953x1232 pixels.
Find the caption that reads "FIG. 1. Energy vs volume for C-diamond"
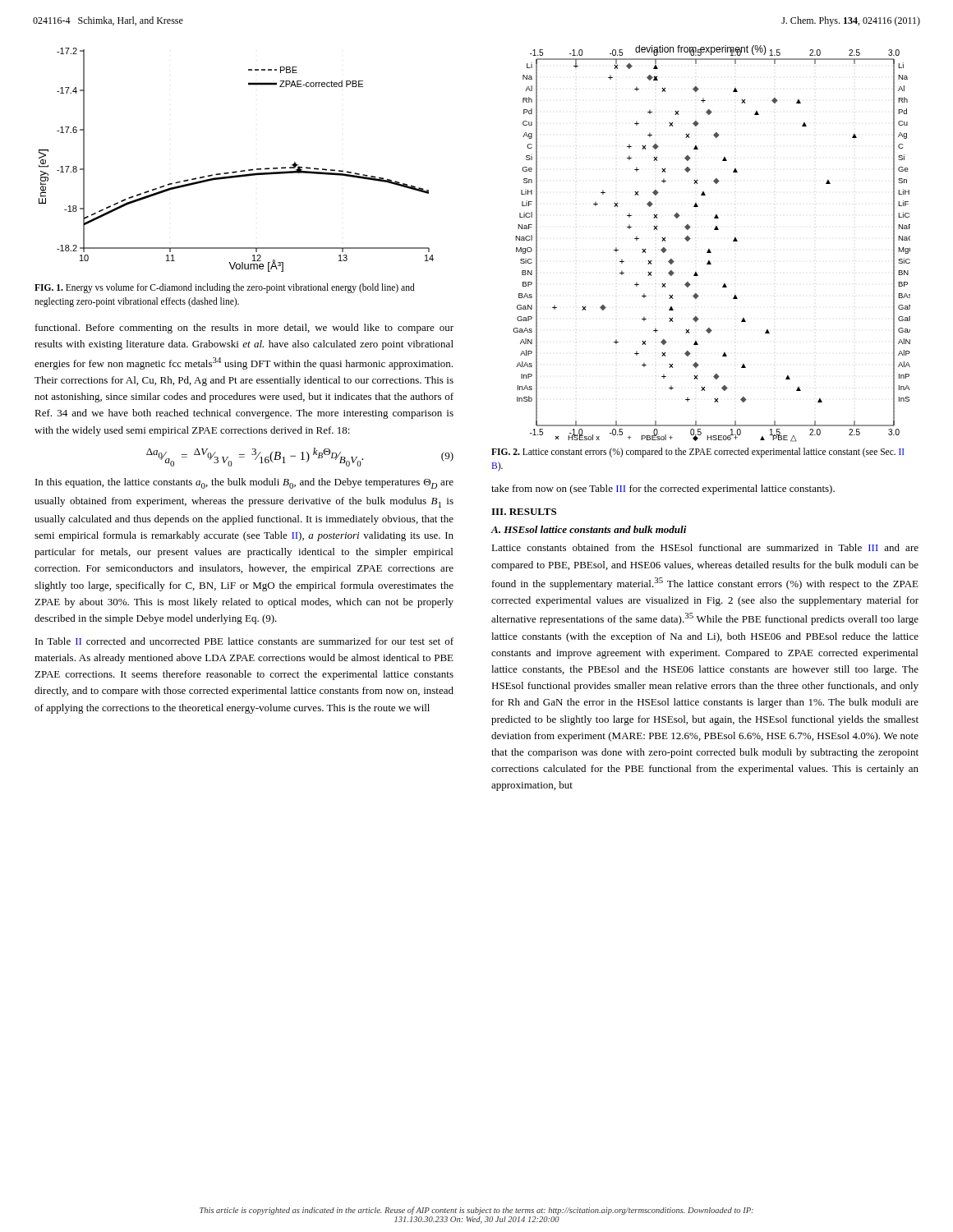click(225, 294)
